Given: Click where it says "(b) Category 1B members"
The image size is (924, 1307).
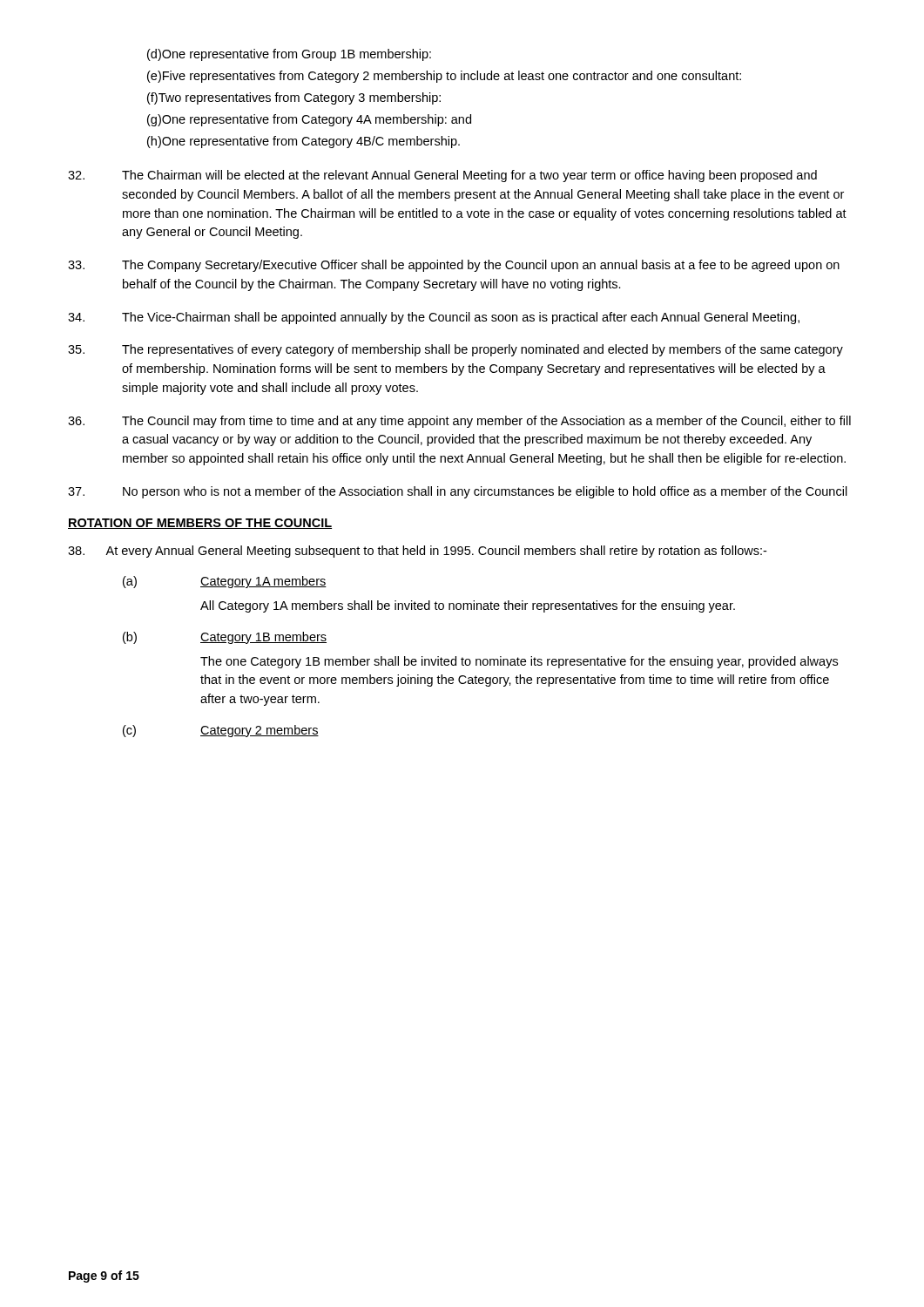Looking at the screenshot, I should (225, 638).
